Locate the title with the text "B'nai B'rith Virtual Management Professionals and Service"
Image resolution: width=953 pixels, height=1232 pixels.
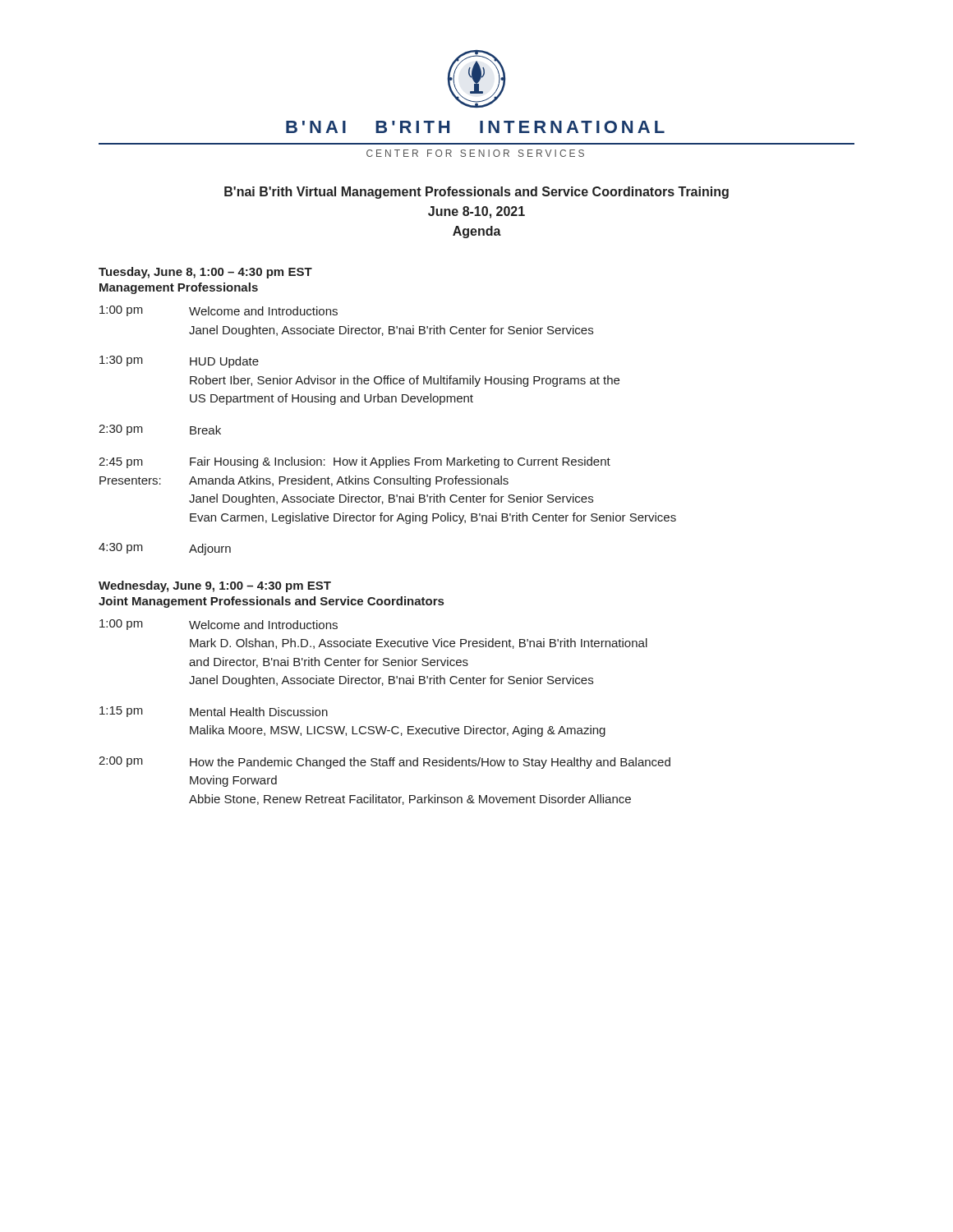tap(476, 211)
